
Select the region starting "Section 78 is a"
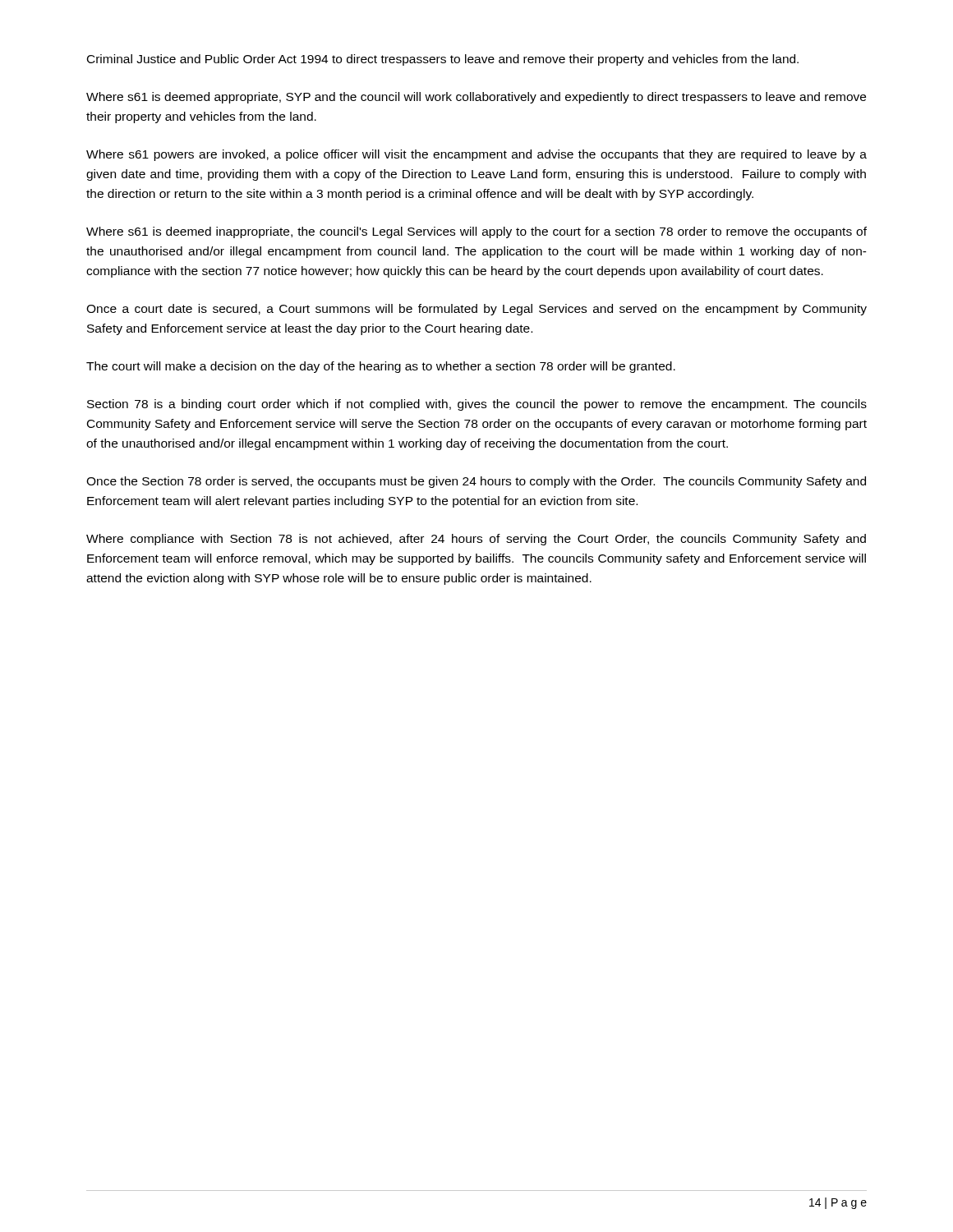pos(476,424)
